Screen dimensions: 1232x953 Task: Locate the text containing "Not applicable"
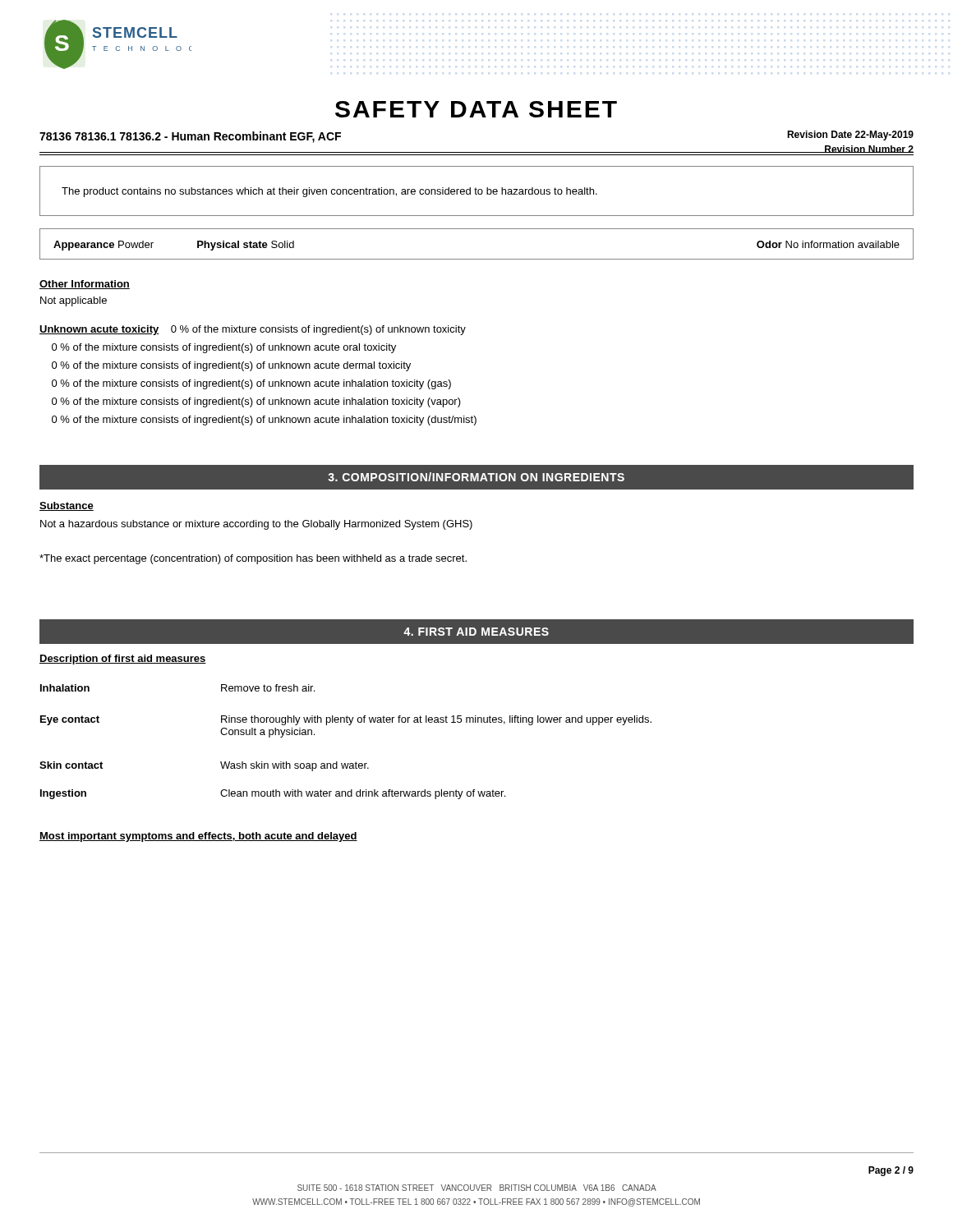coord(73,300)
